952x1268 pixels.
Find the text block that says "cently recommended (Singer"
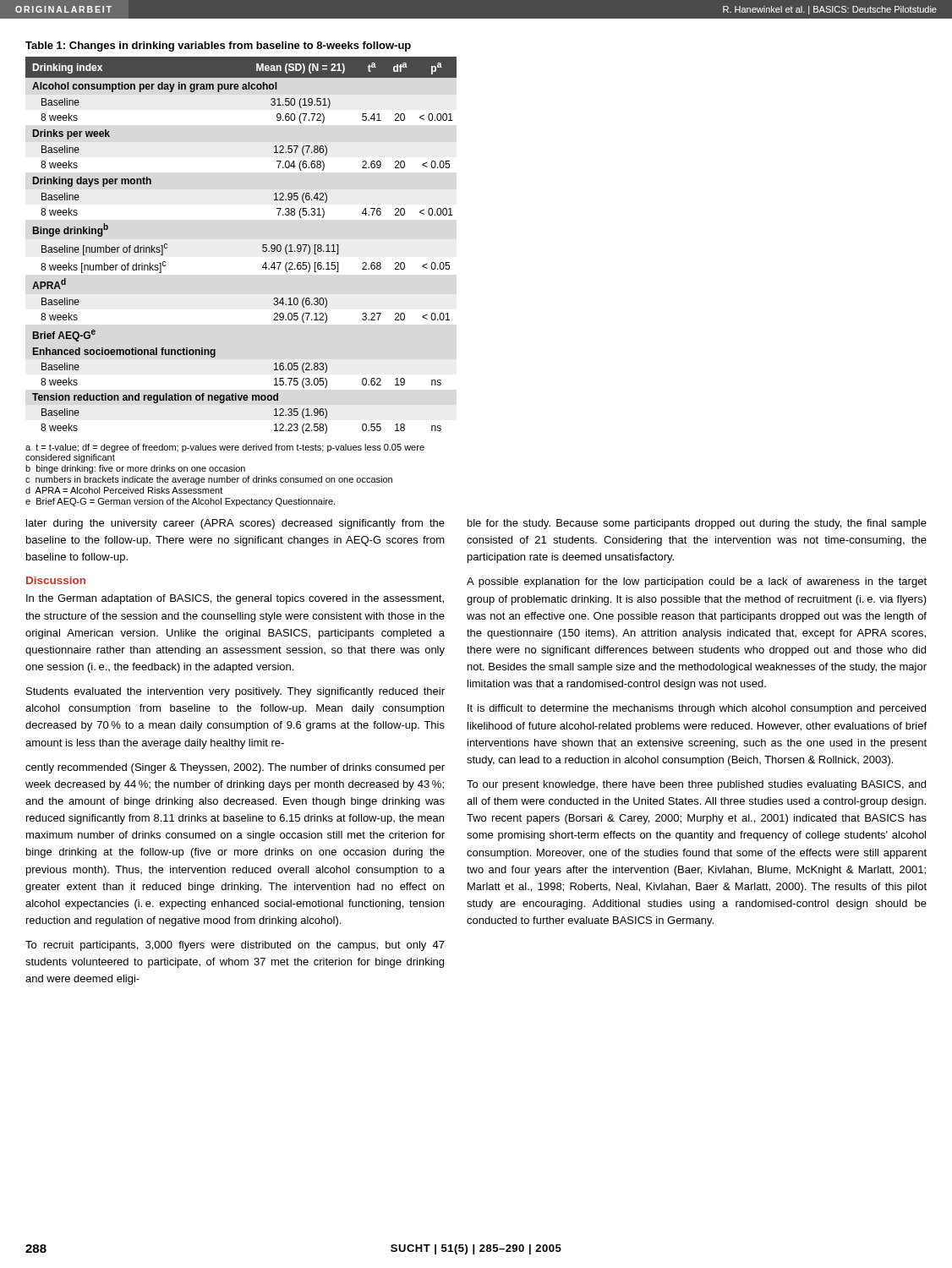click(235, 843)
